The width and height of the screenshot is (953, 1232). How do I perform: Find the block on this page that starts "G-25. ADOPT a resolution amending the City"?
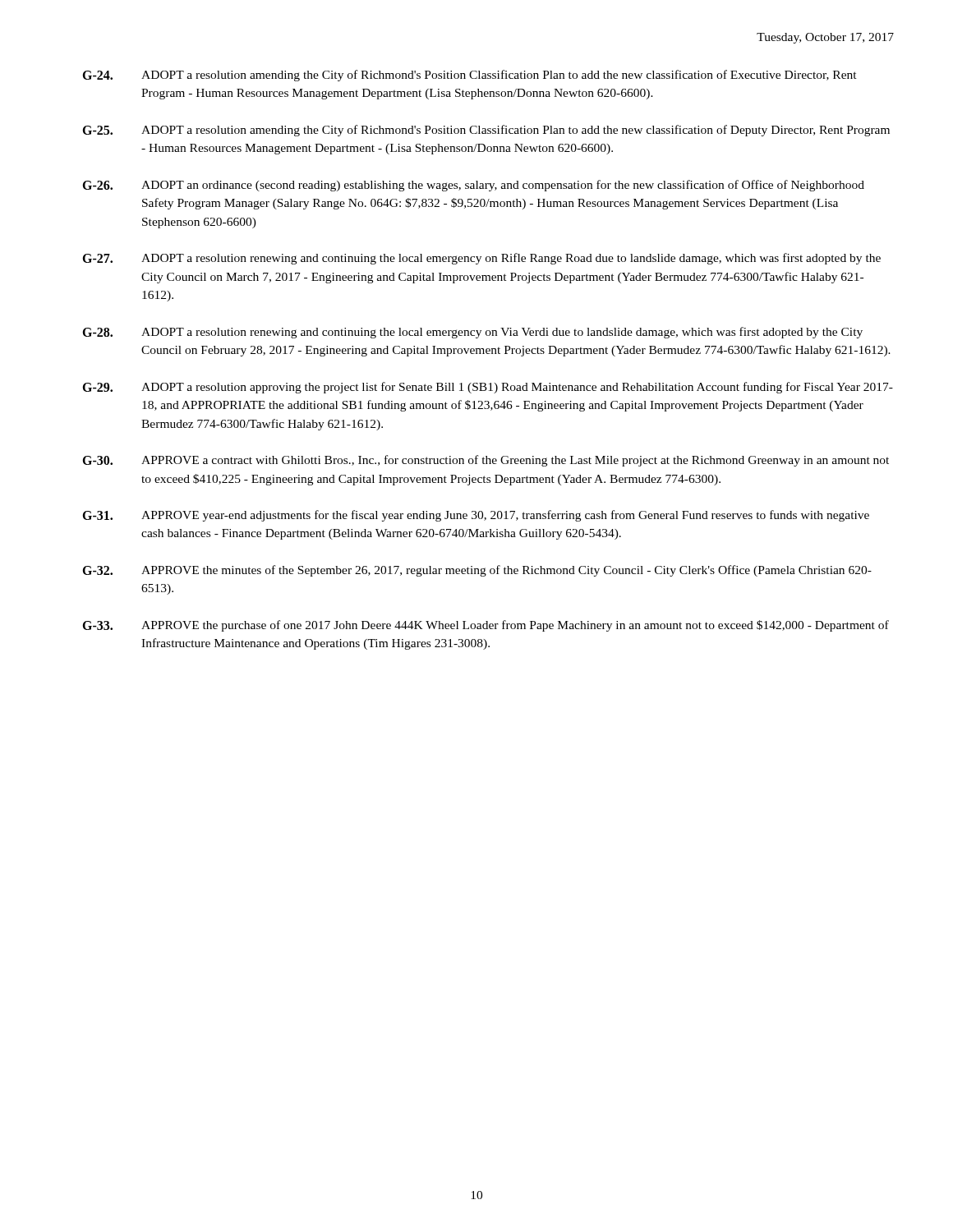488,139
